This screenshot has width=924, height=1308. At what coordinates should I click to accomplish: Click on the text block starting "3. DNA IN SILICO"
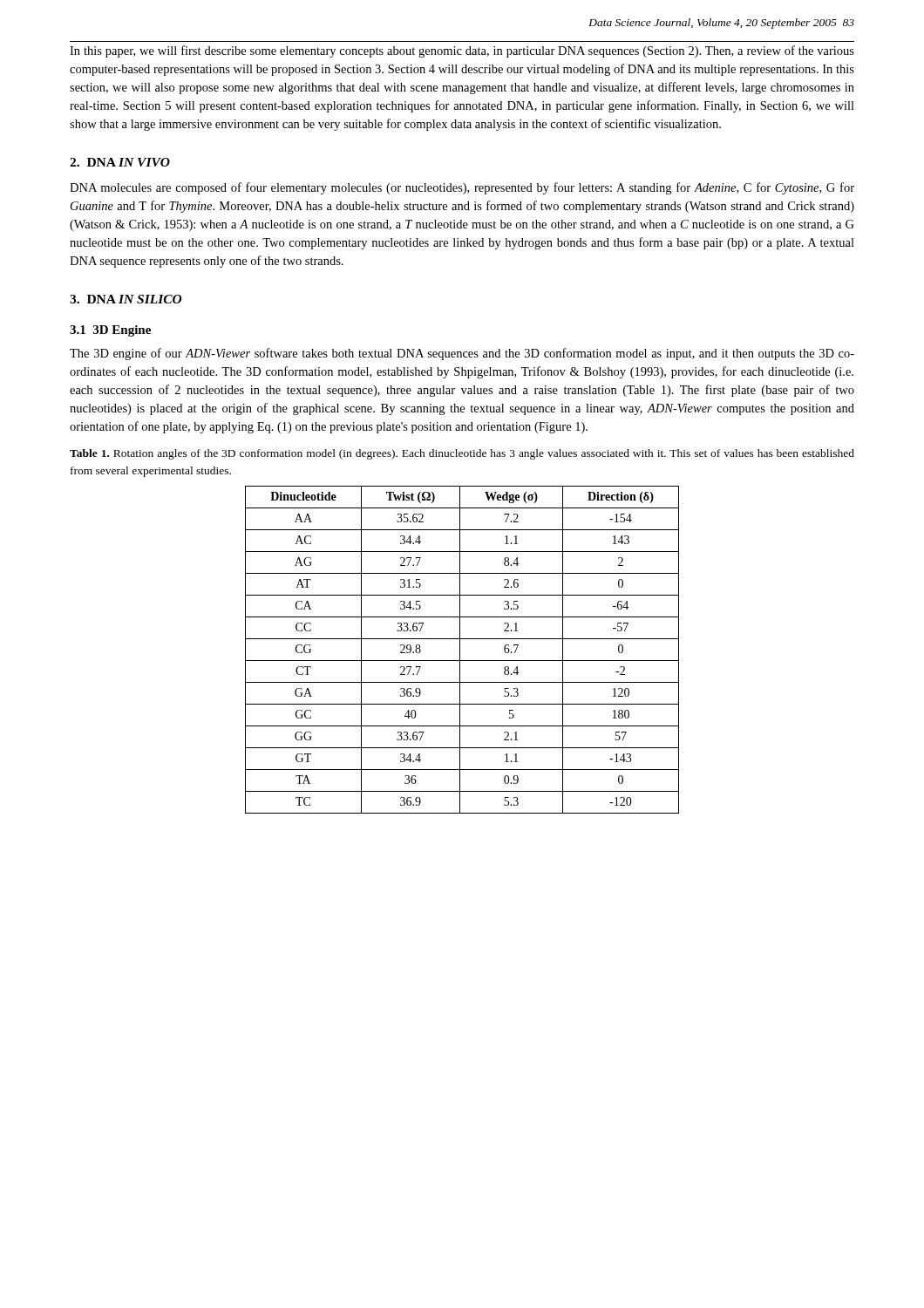point(126,299)
